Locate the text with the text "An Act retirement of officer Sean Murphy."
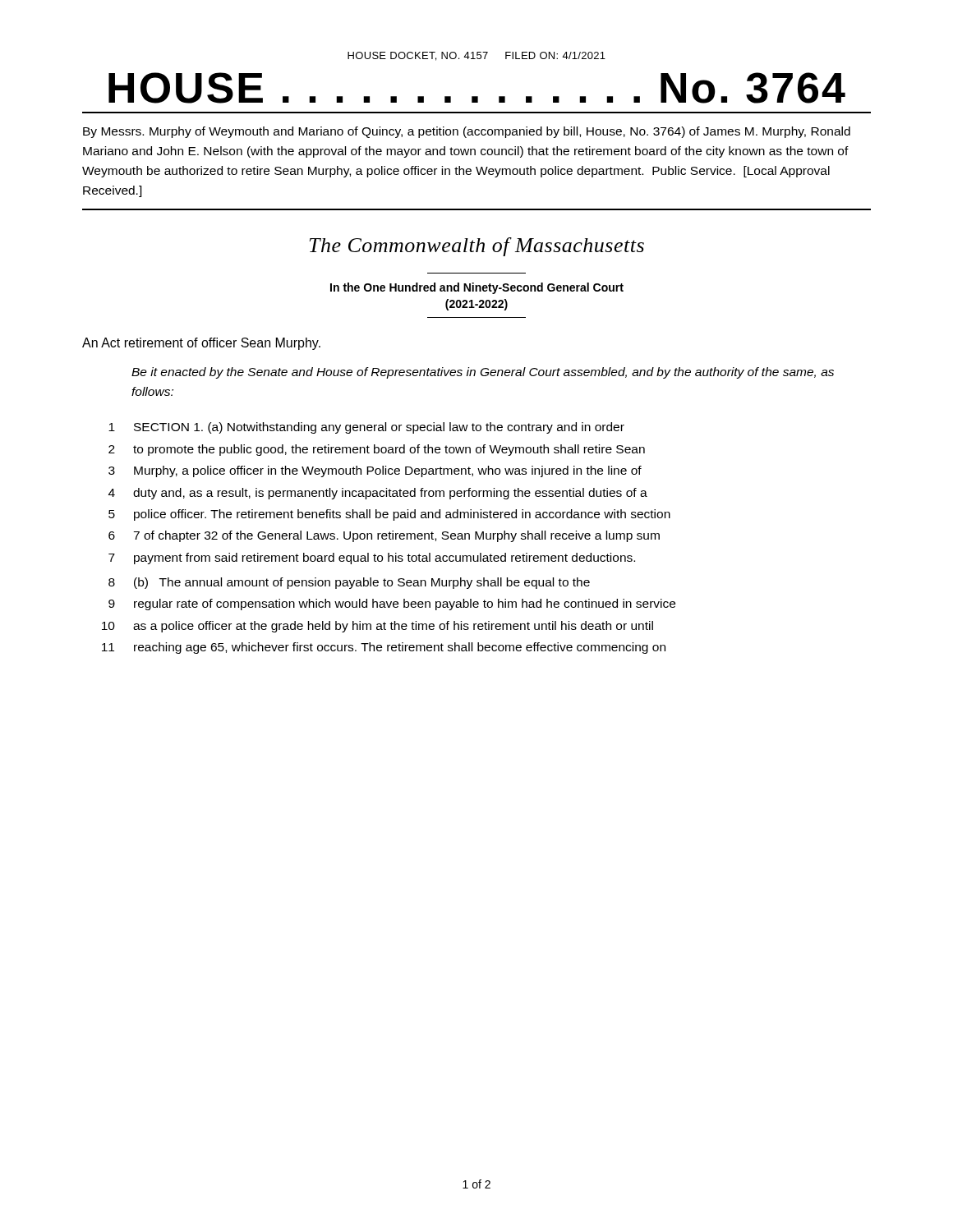 pyautogui.click(x=202, y=343)
